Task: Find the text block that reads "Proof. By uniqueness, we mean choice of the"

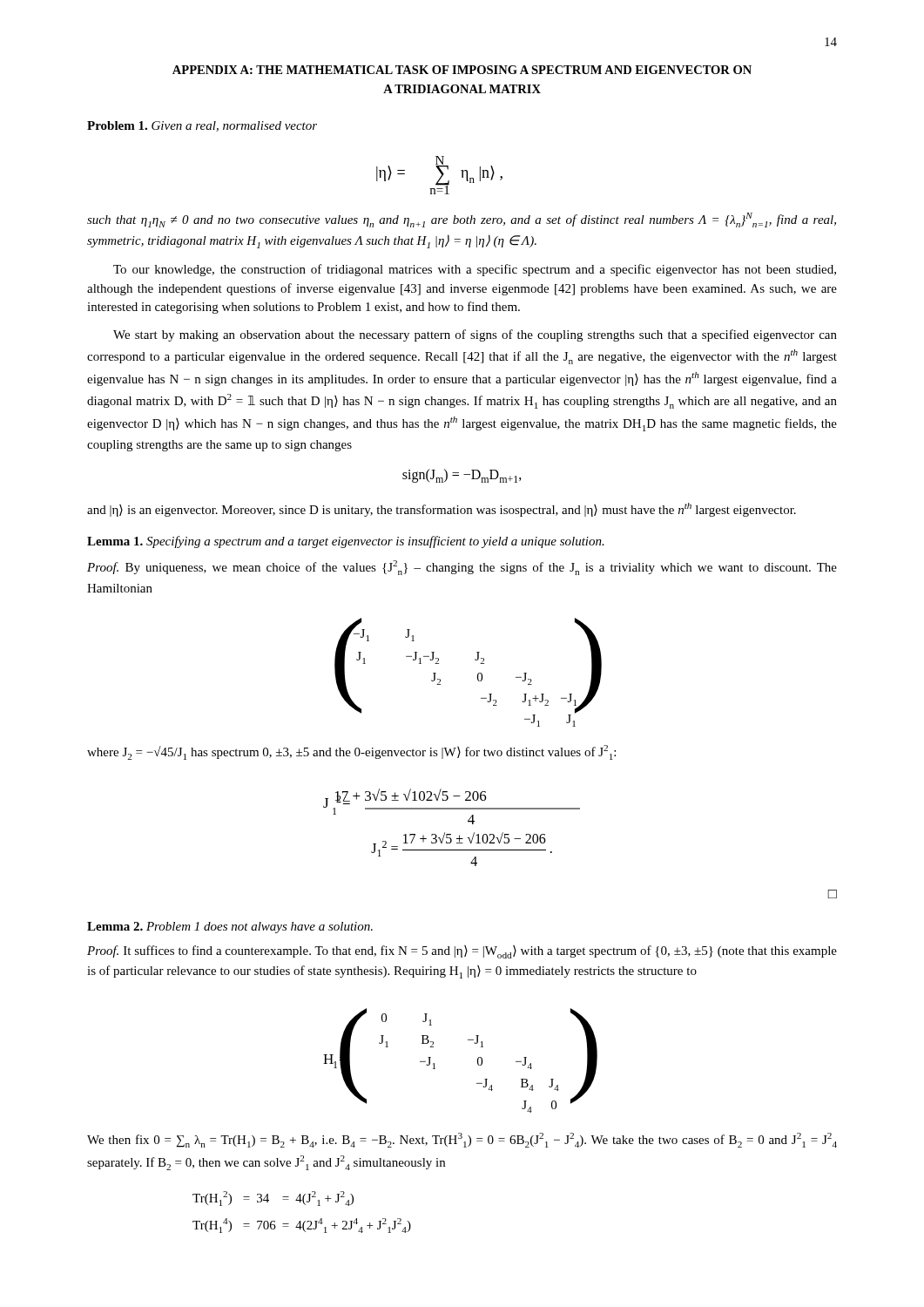Action: (462, 576)
